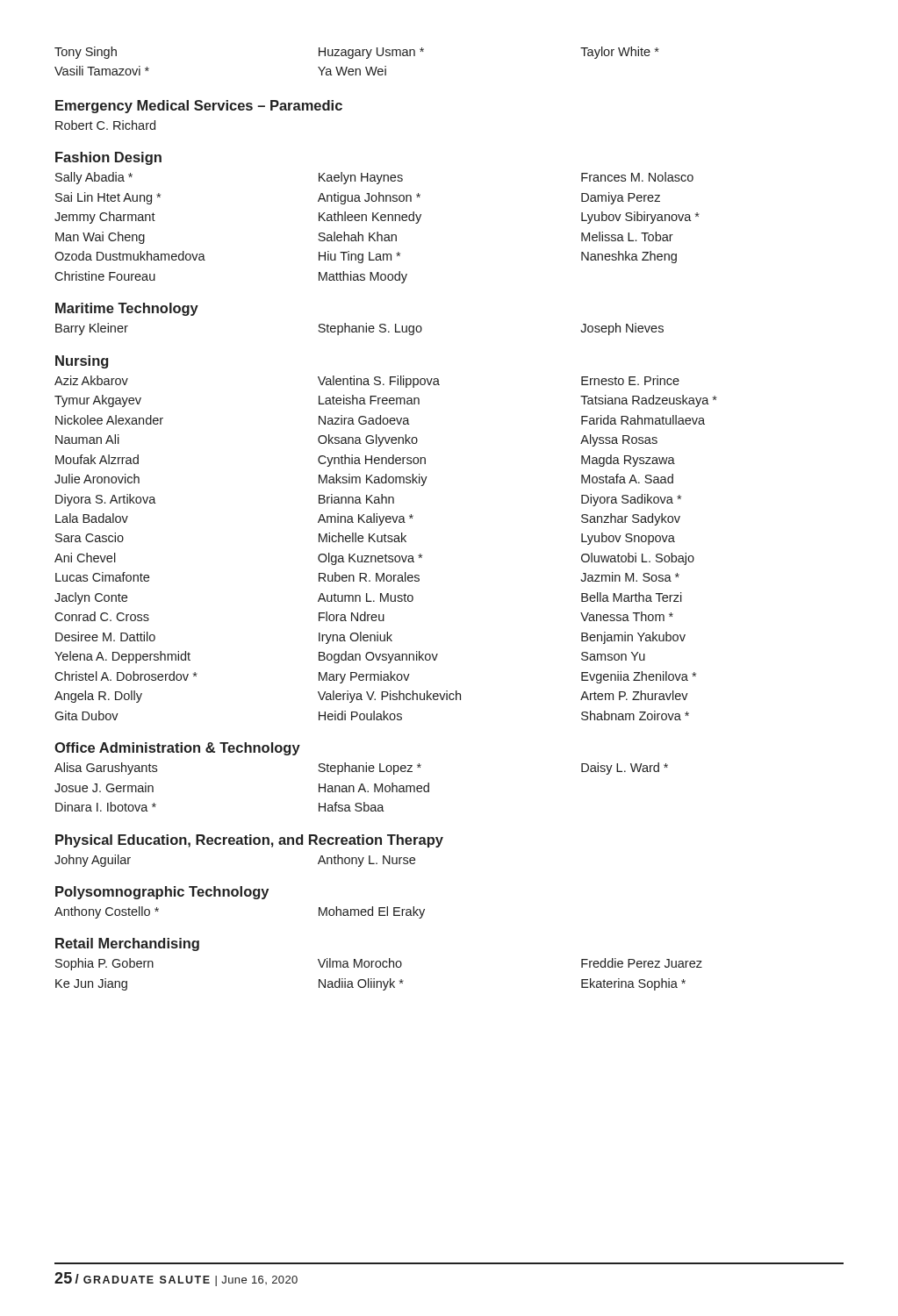The image size is (898, 1316).
Task: Find the list item containing "Shabnam Zoirova *"
Action: click(x=635, y=716)
